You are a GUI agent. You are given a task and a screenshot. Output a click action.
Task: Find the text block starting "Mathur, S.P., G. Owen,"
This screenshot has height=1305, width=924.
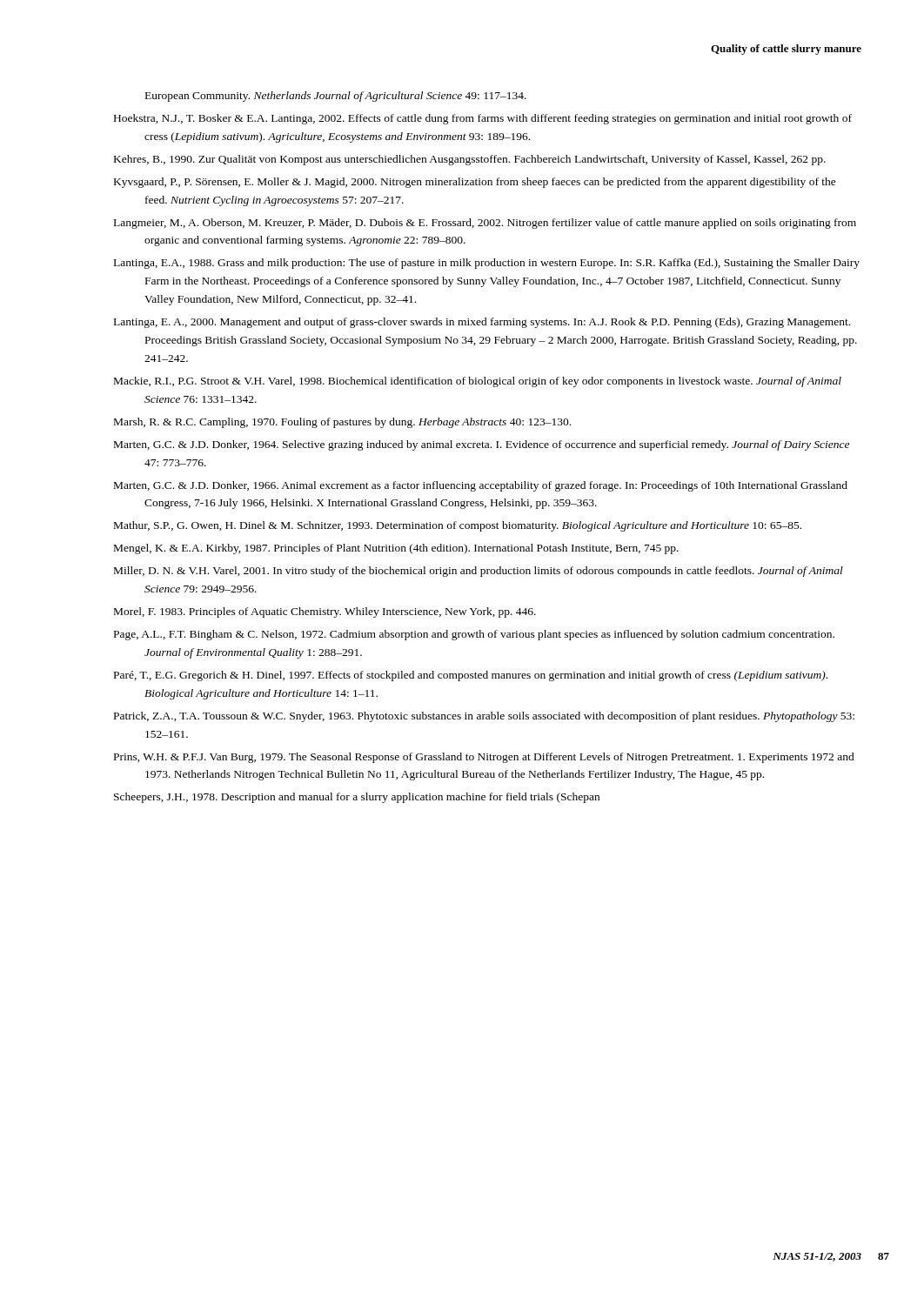point(458,525)
